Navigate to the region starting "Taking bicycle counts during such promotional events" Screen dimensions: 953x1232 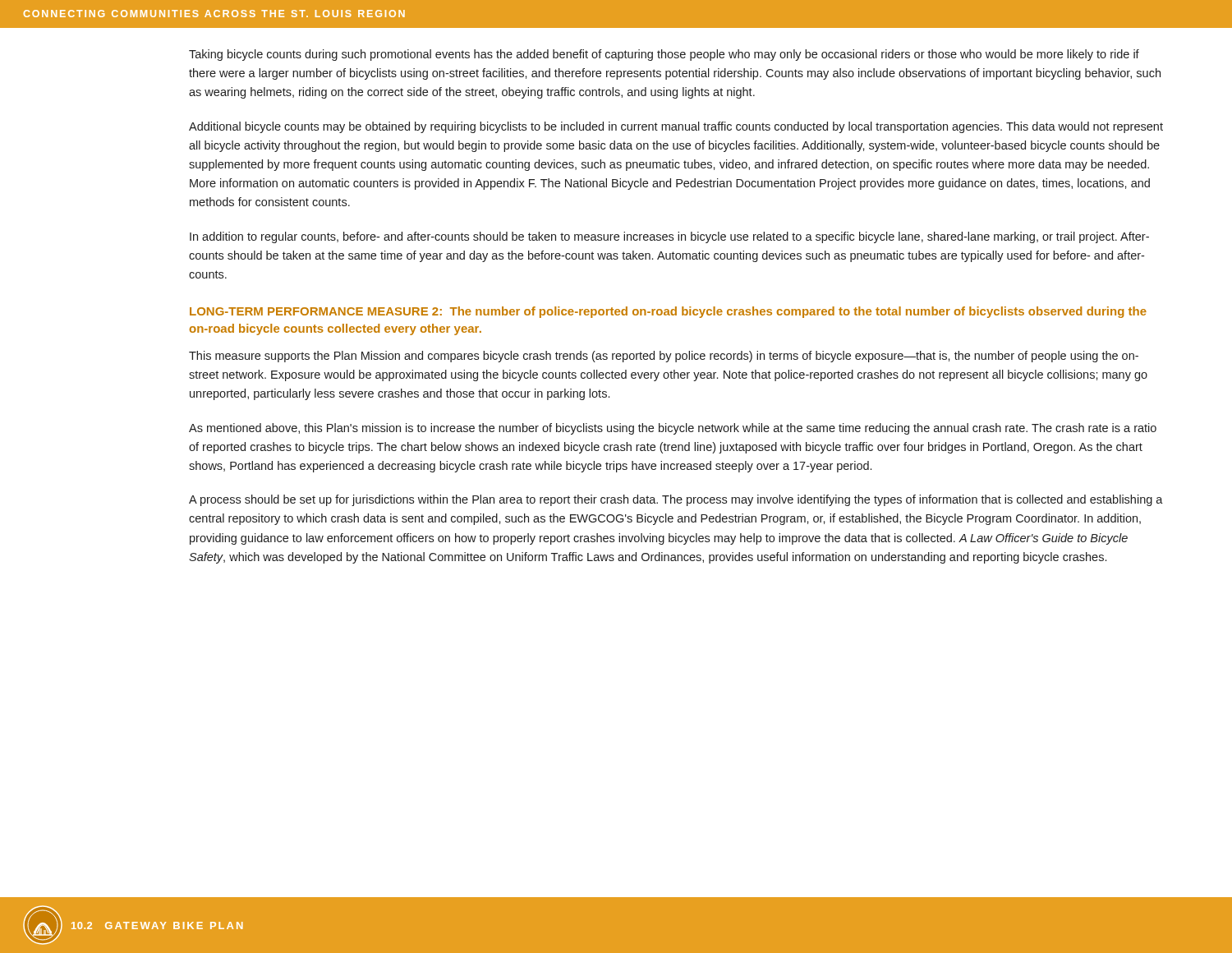point(675,73)
